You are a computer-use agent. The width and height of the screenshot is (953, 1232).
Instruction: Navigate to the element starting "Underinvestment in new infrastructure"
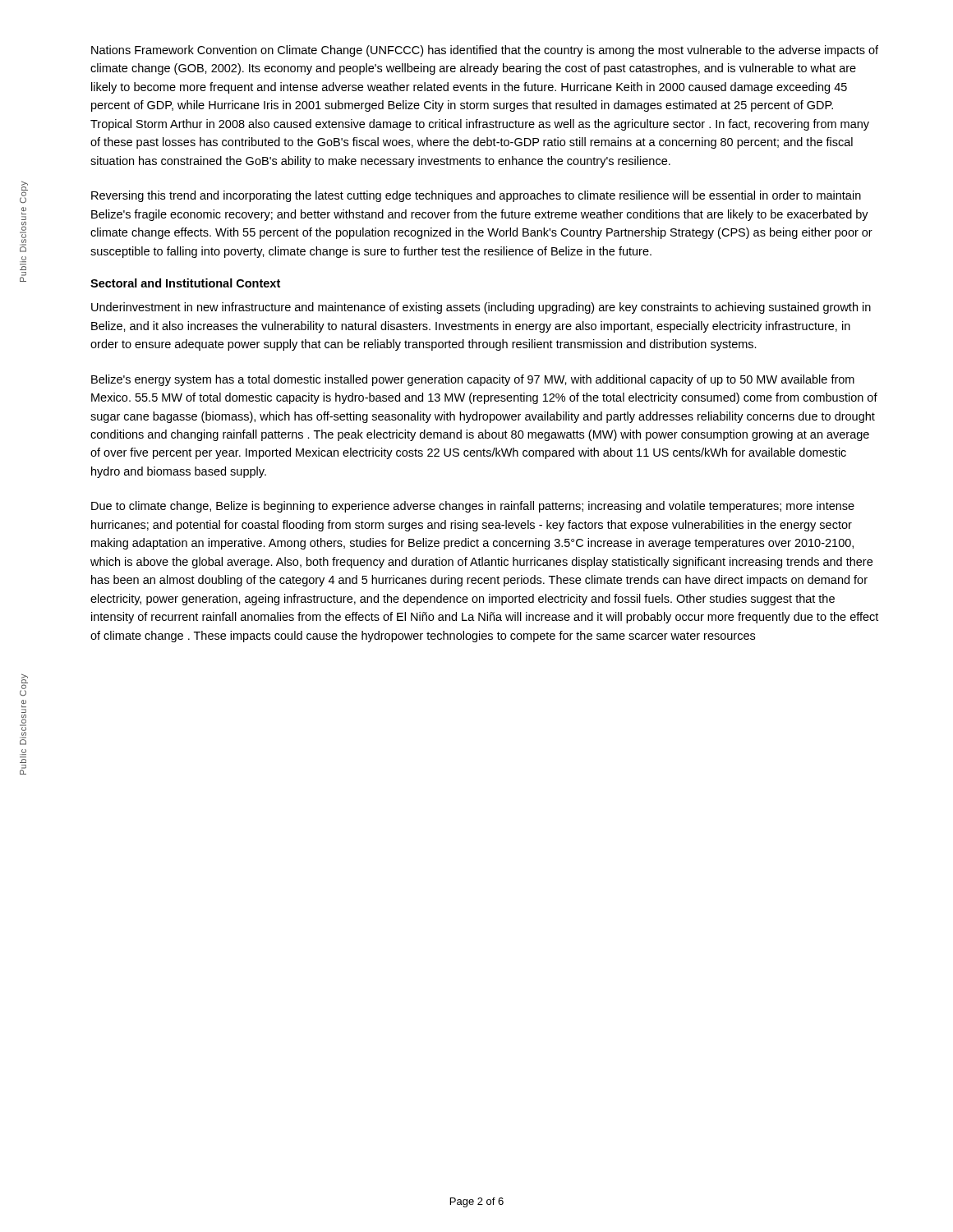coord(481,326)
